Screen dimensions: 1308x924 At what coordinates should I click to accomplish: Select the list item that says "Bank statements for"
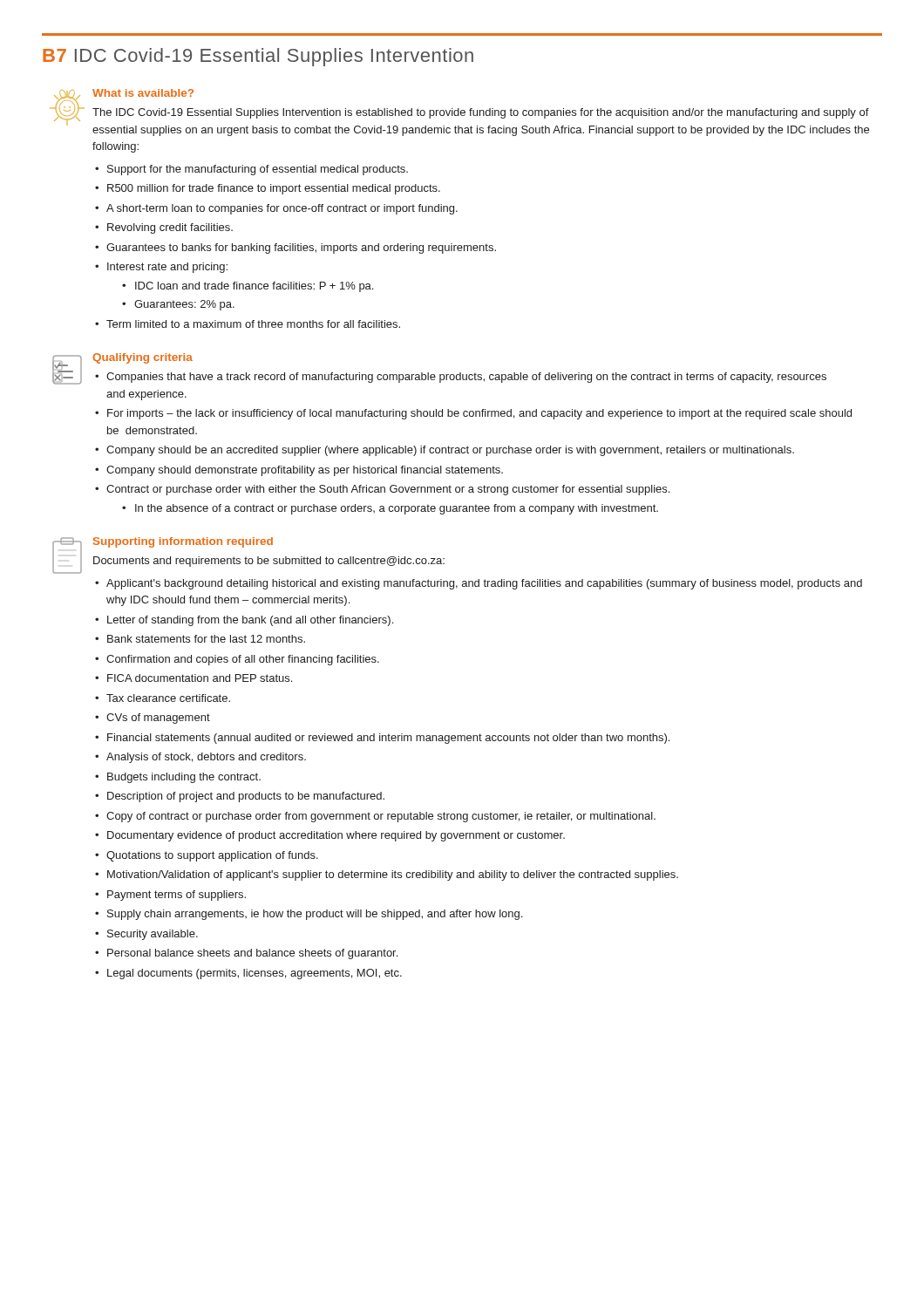point(206,639)
